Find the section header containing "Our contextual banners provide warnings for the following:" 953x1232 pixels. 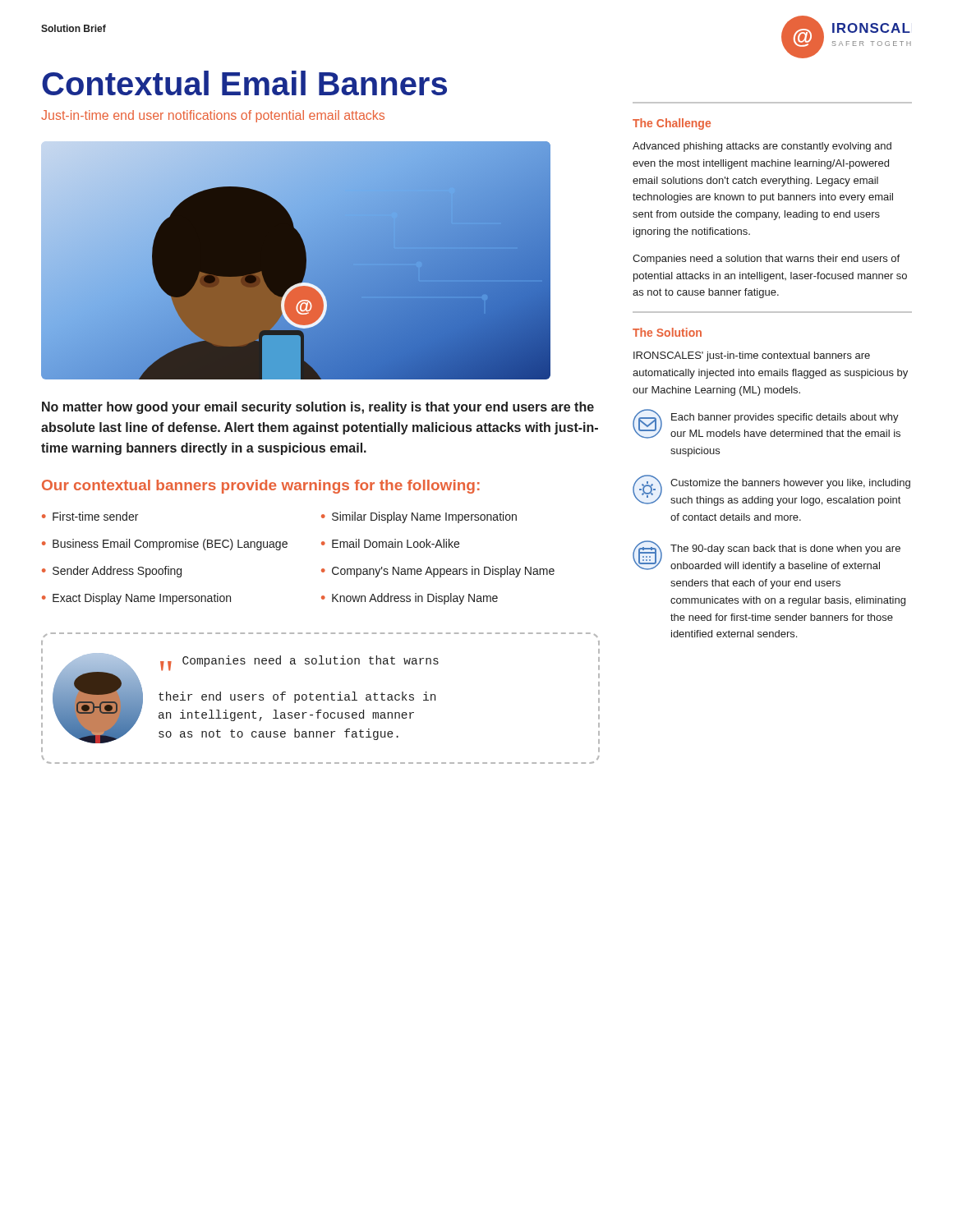point(261,485)
